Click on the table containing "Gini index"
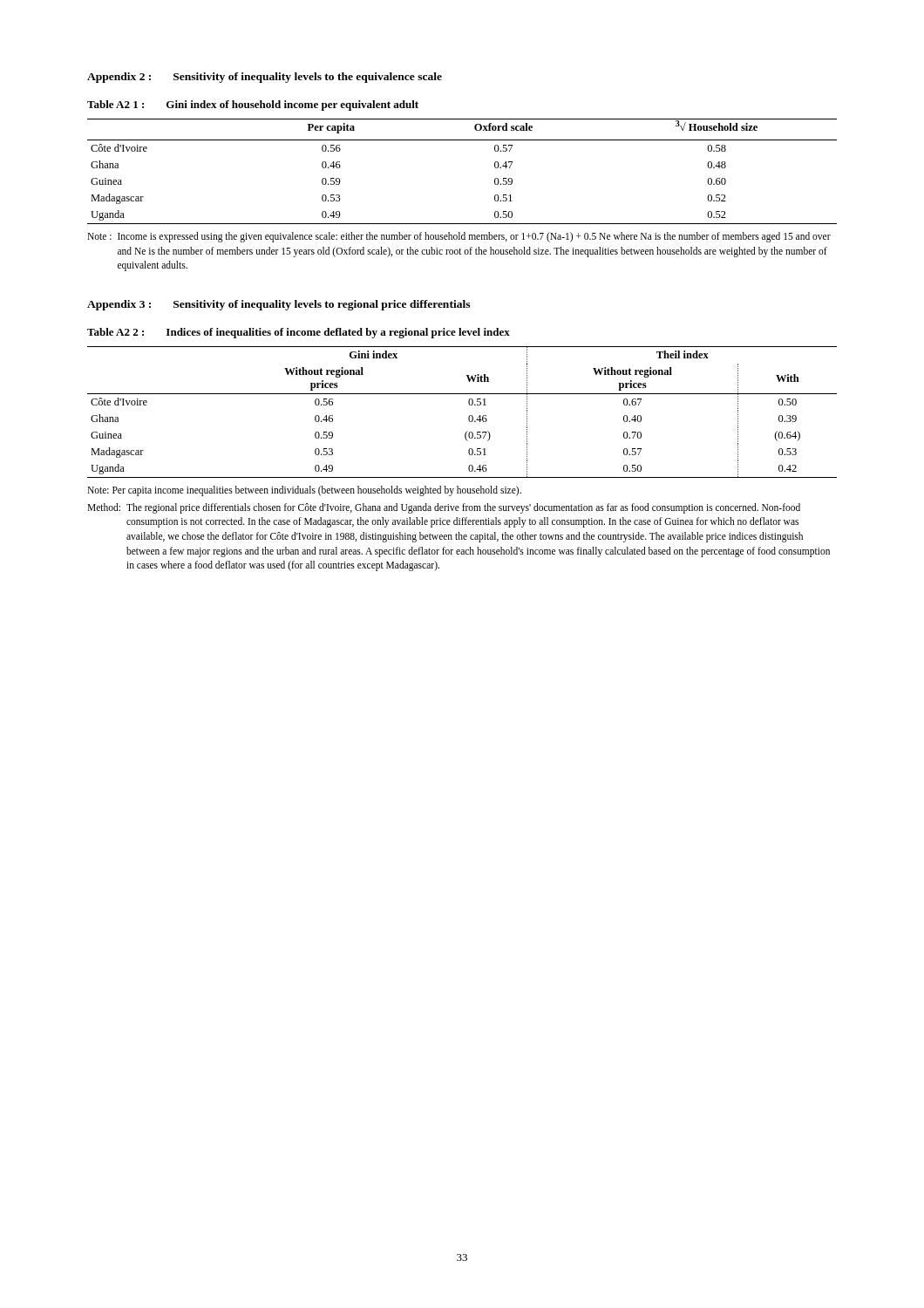This screenshot has height=1308, width=924. [x=462, y=412]
